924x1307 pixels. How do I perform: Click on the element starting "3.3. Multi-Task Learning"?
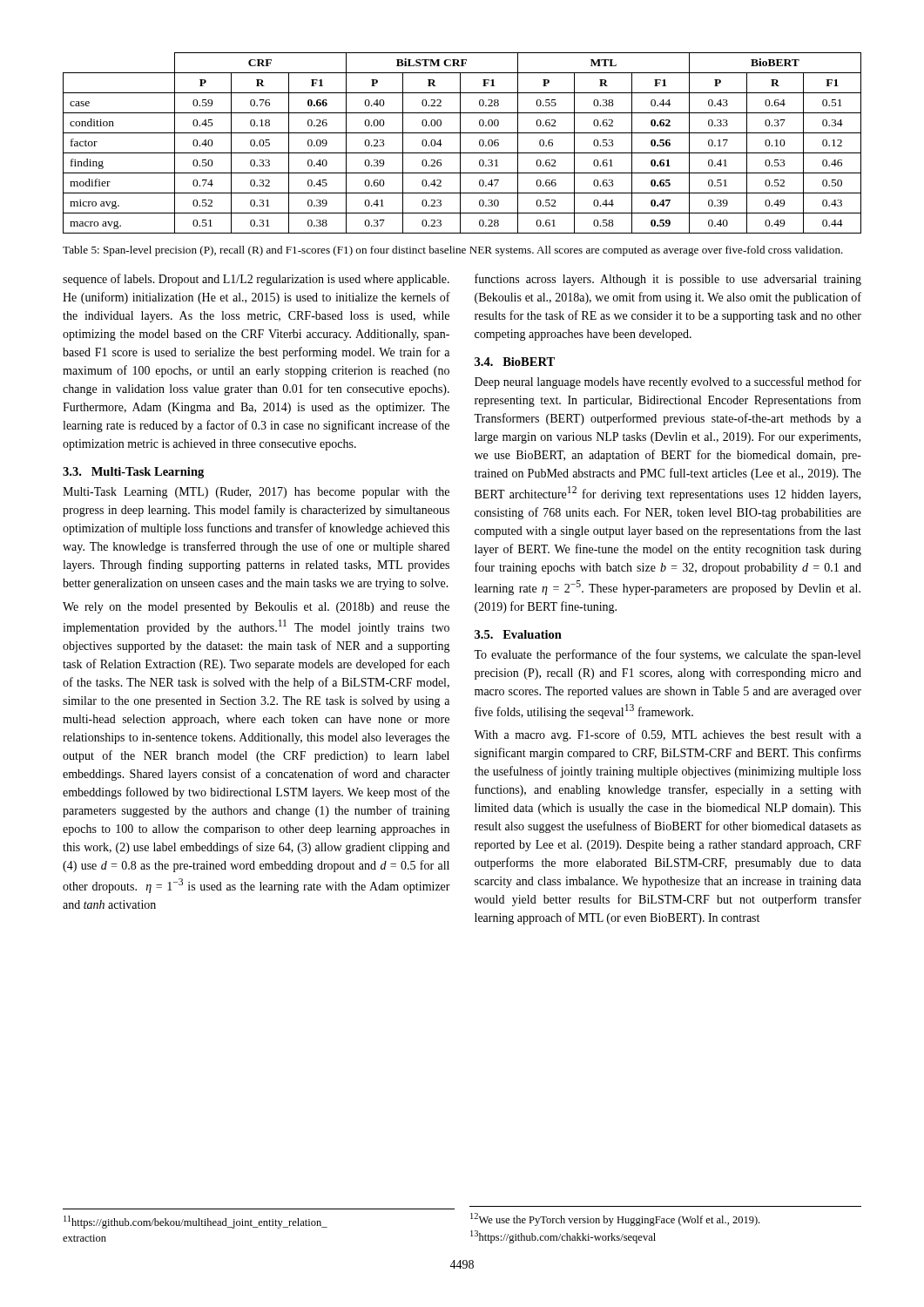(133, 472)
